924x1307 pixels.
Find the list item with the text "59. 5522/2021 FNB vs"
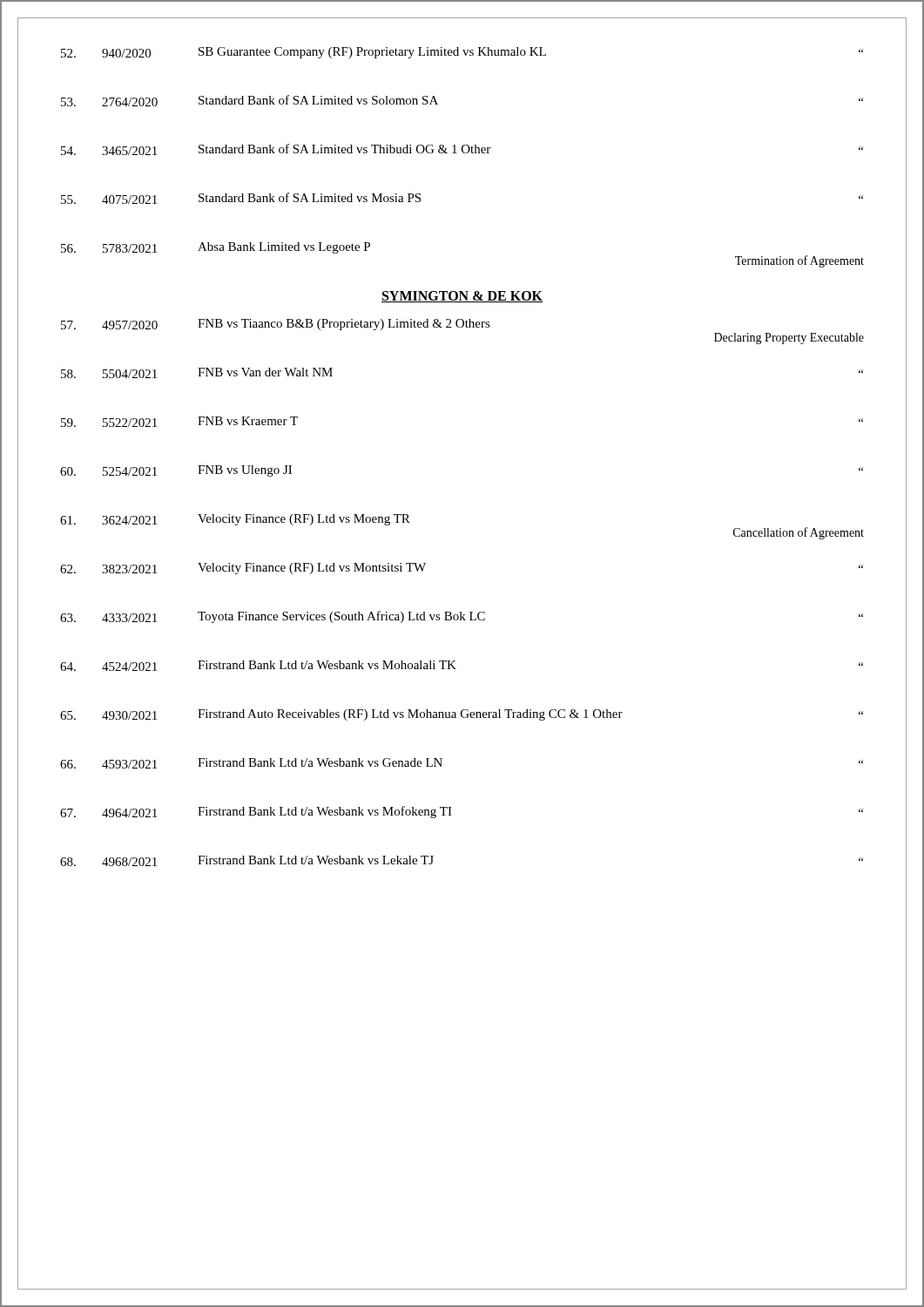click(x=130, y=421)
